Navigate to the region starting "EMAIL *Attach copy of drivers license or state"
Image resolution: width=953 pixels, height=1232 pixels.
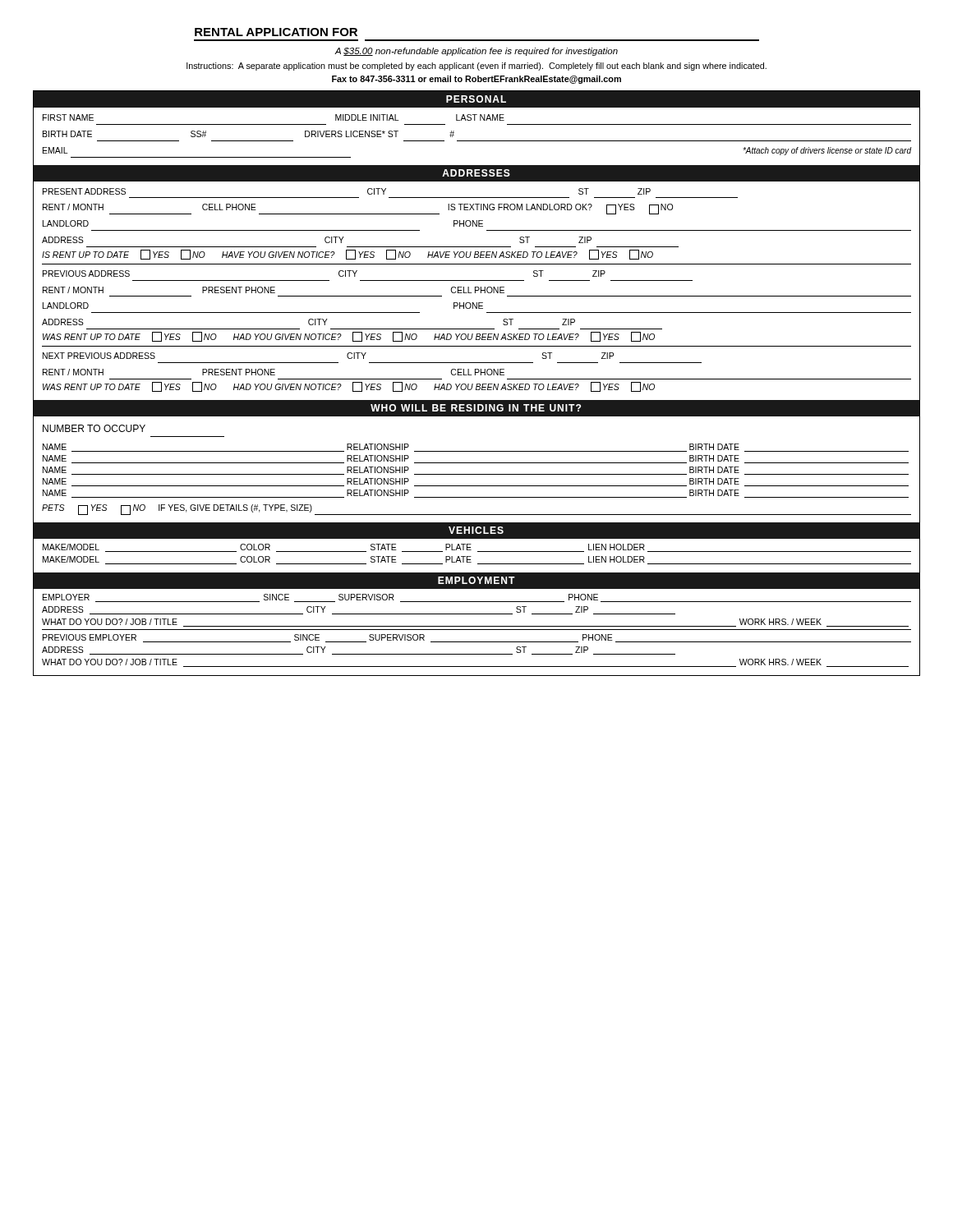coord(476,151)
